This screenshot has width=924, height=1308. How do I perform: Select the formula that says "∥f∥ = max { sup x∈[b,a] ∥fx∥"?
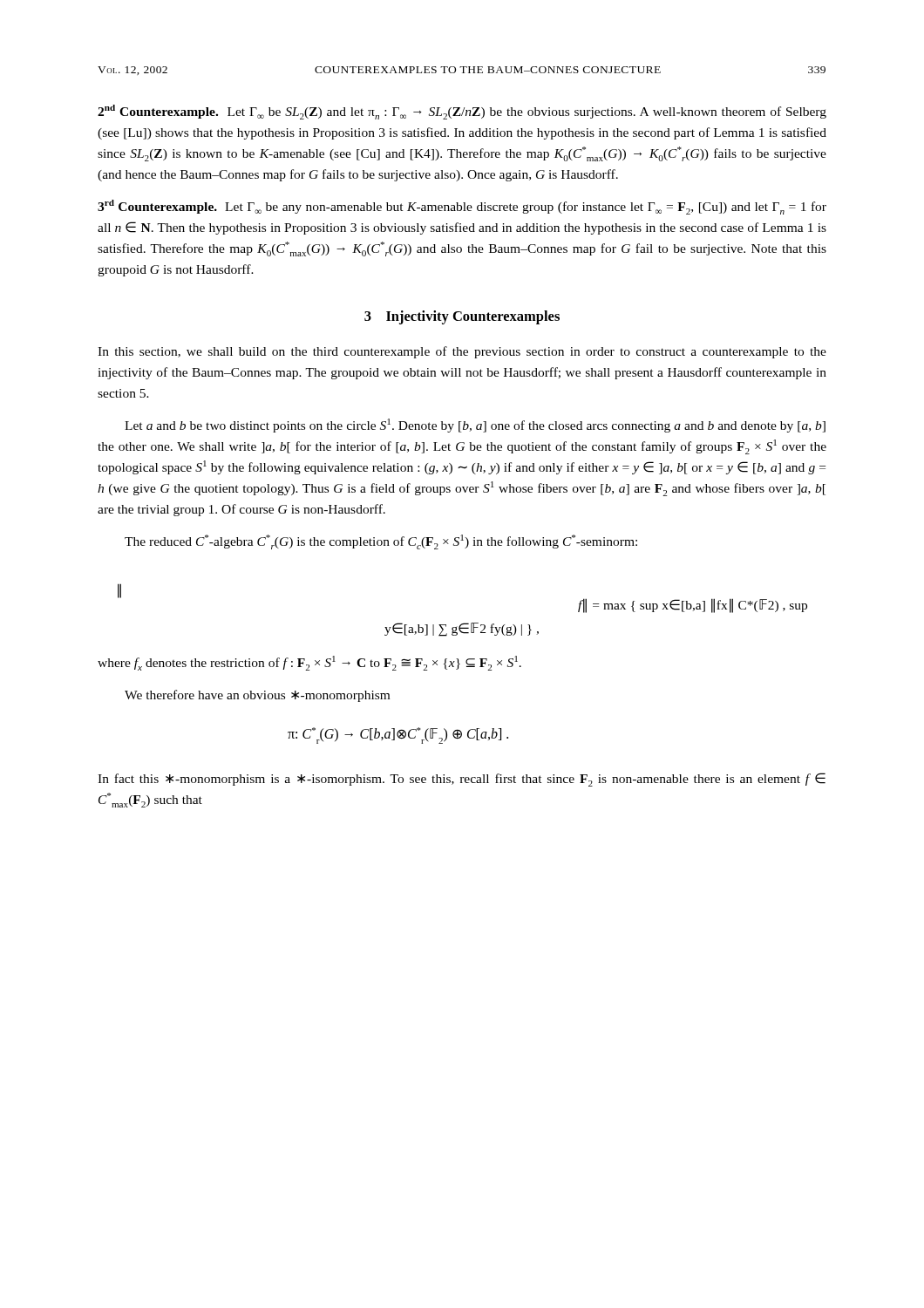click(119, 597)
